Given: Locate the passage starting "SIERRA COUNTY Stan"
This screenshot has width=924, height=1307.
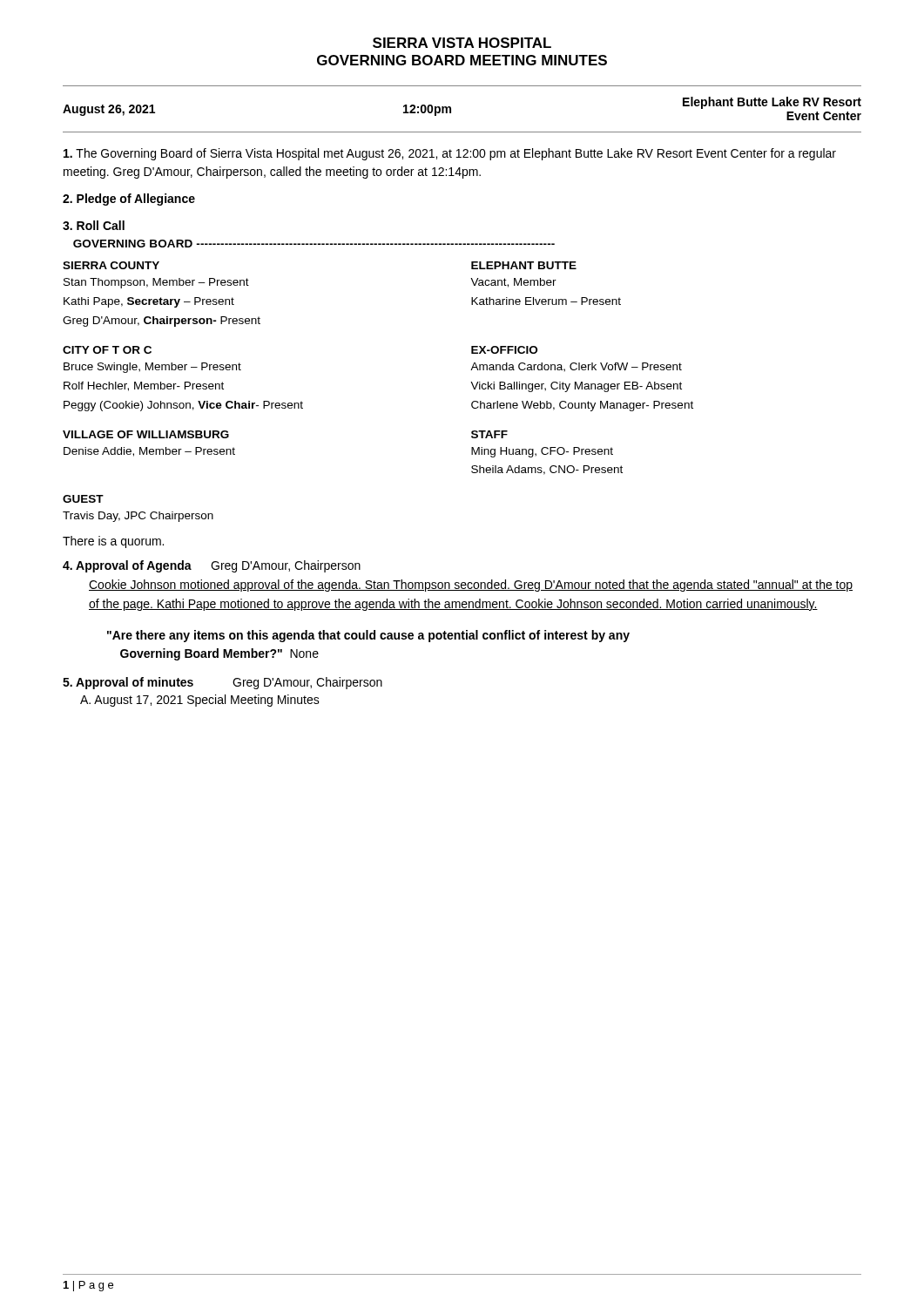Looking at the screenshot, I should point(111,265).
